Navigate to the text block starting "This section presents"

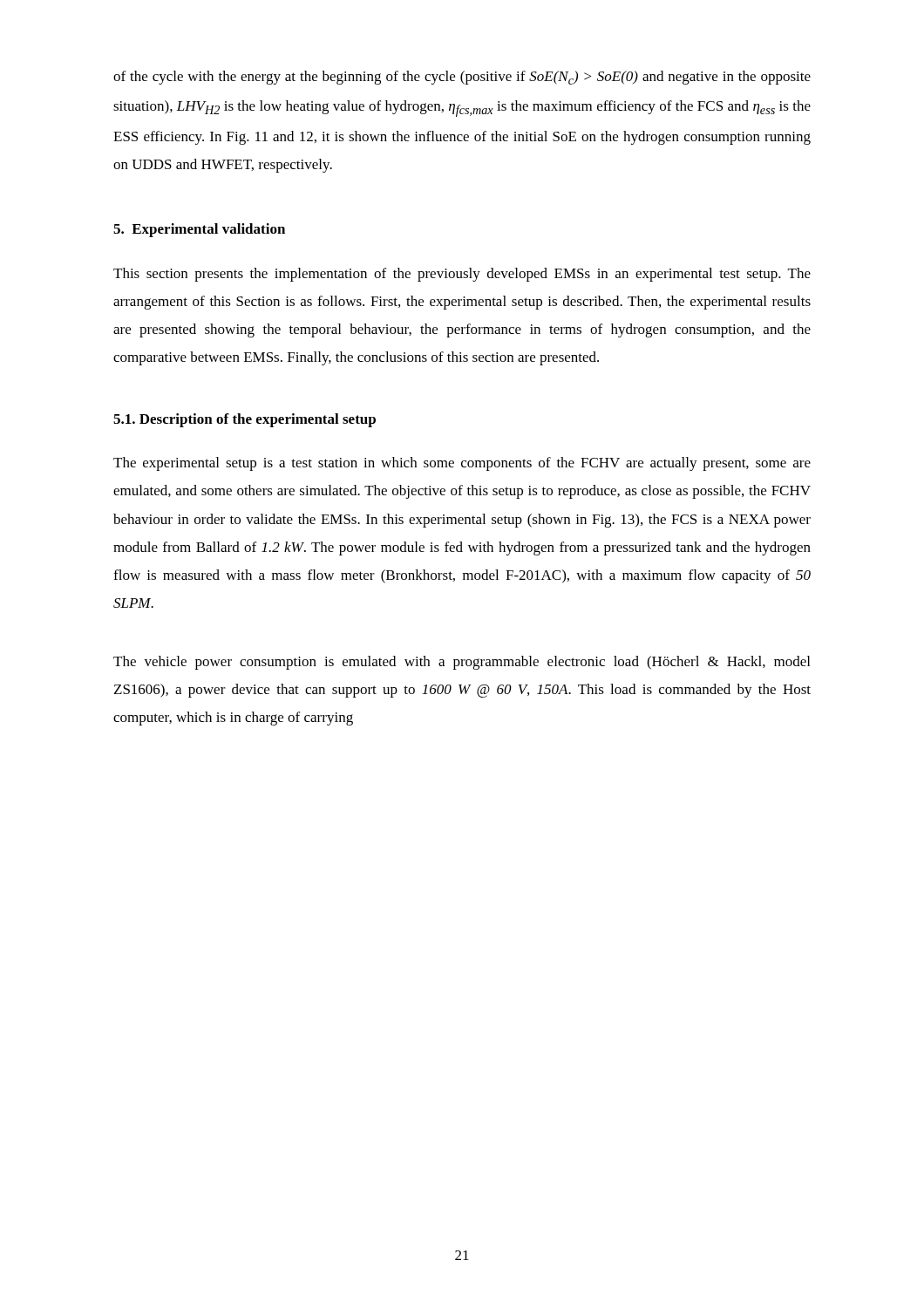462,316
